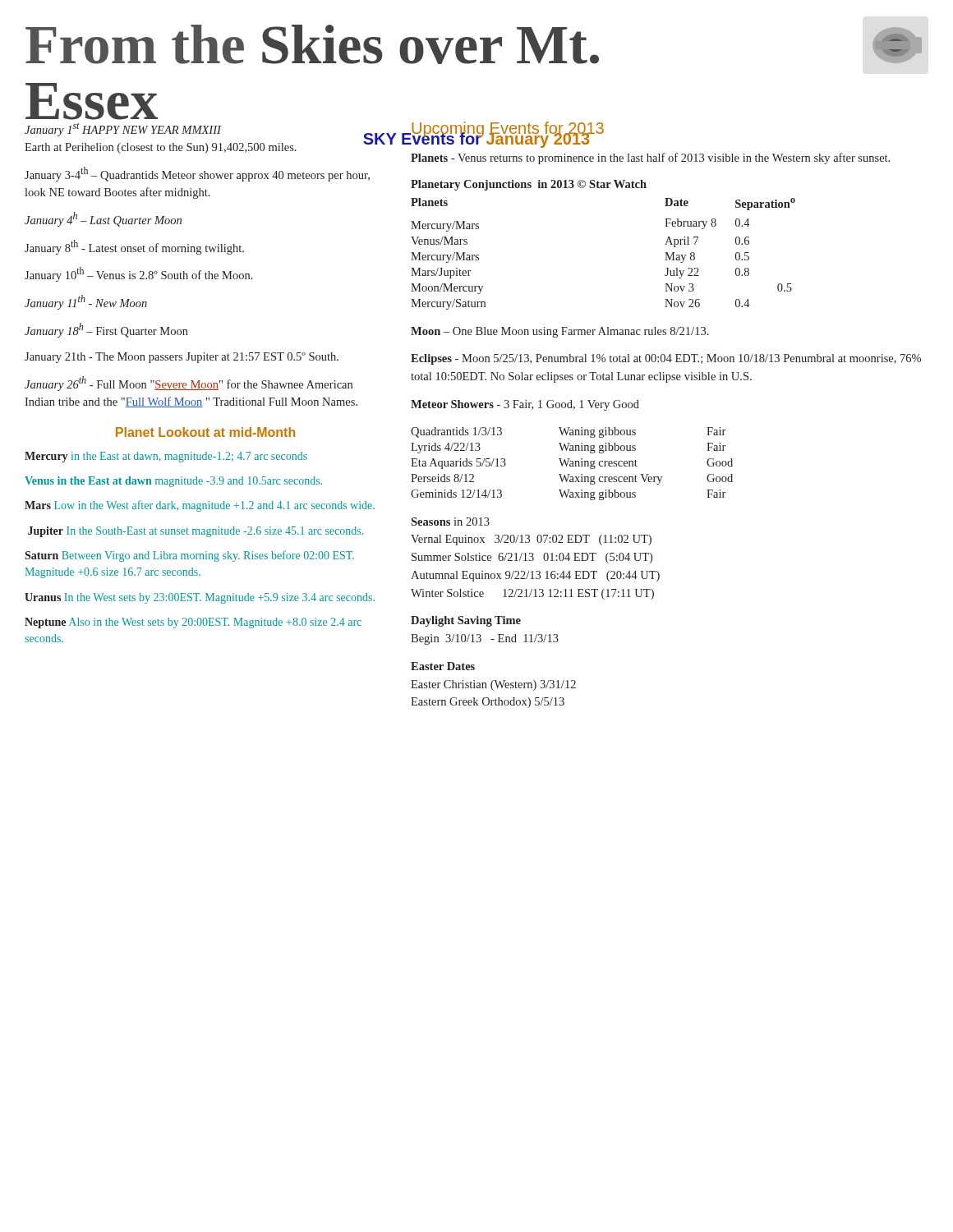Navigate to the text block starting "January 26th - Full Moon "Severe Moon""
The height and width of the screenshot is (1232, 953).
(x=205, y=392)
